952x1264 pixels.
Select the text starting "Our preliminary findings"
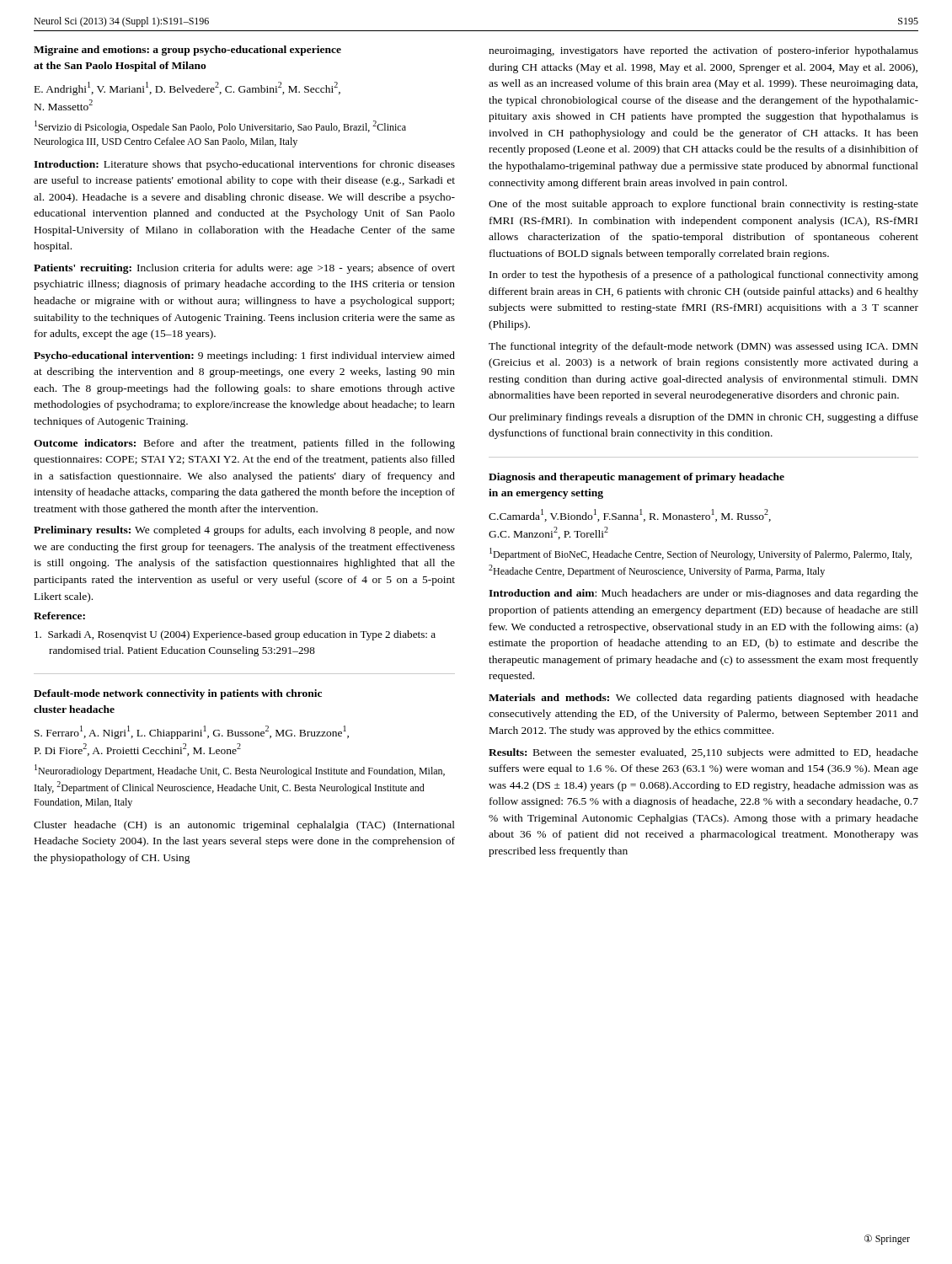pyautogui.click(x=703, y=425)
